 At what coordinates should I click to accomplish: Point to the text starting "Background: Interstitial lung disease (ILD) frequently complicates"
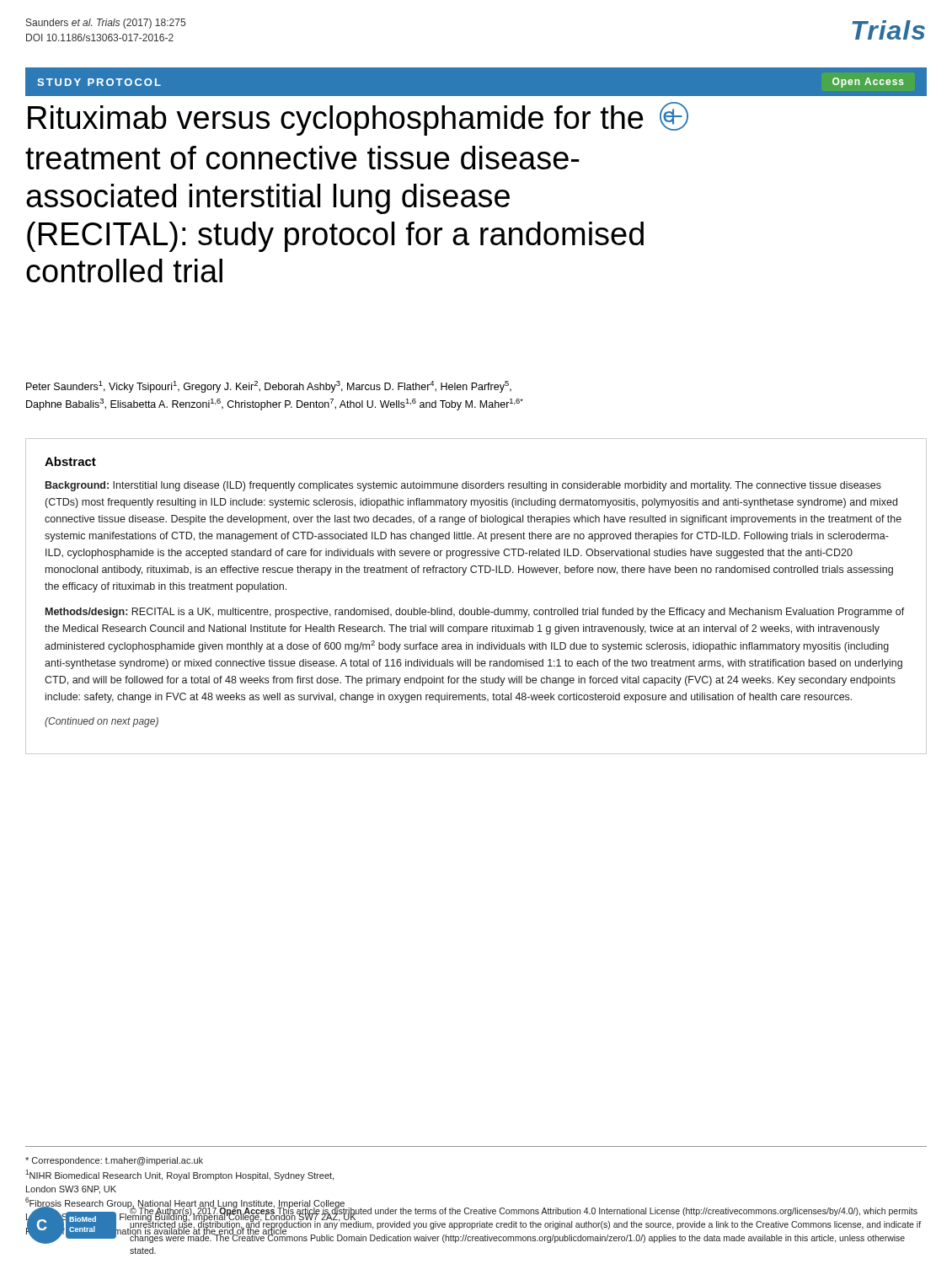click(x=473, y=536)
